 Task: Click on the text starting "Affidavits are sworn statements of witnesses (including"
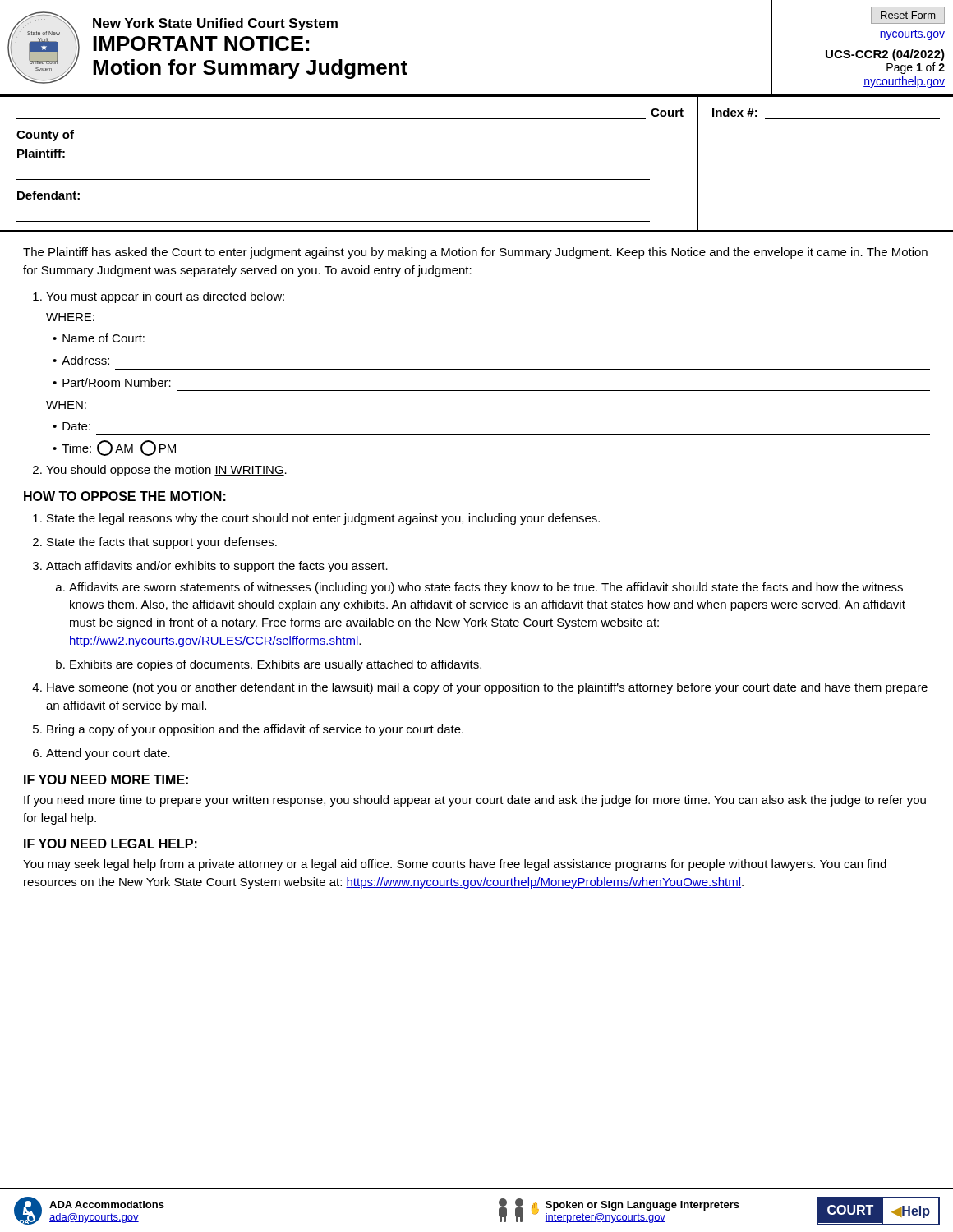487,613
